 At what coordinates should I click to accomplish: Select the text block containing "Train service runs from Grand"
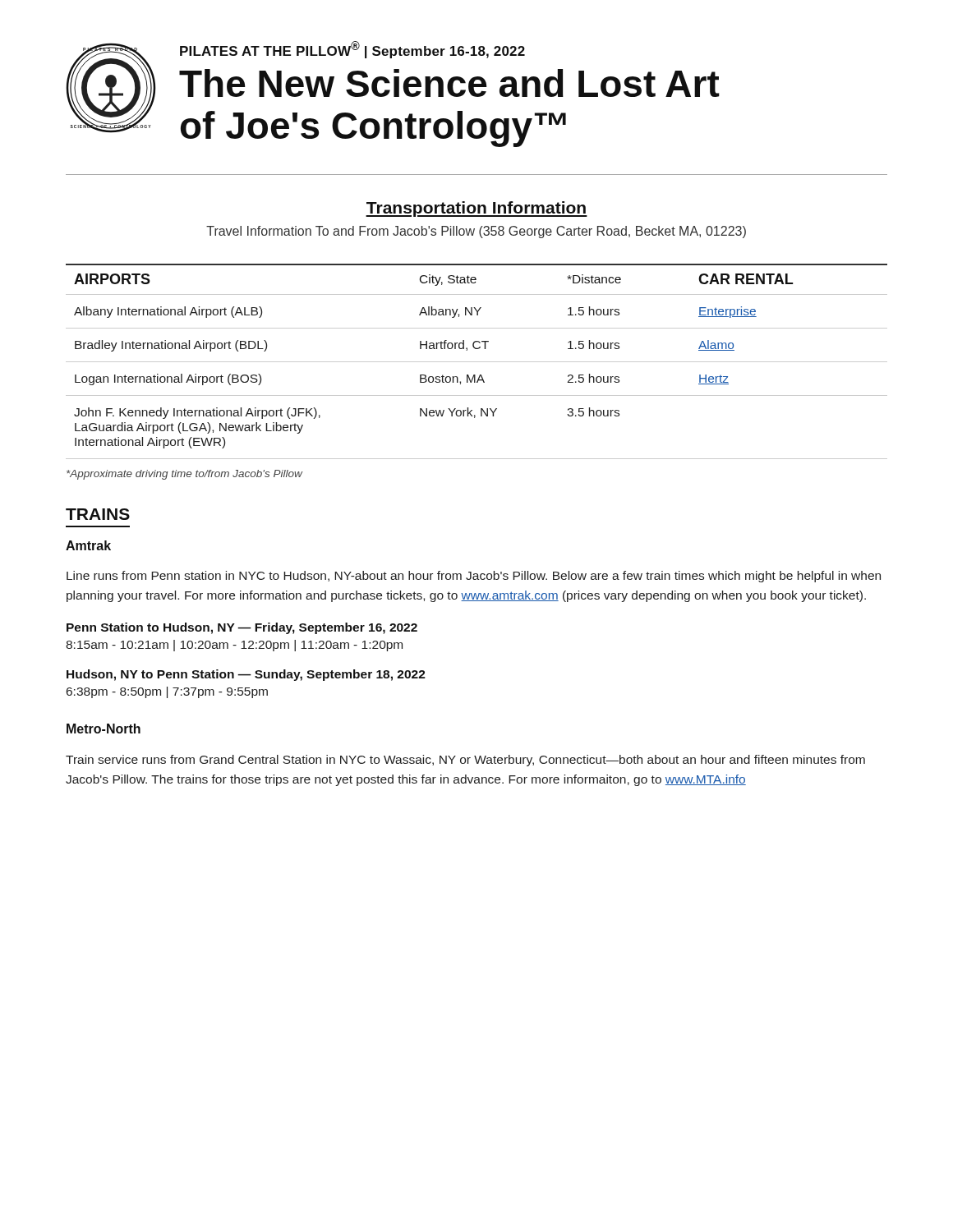[x=476, y=769]
